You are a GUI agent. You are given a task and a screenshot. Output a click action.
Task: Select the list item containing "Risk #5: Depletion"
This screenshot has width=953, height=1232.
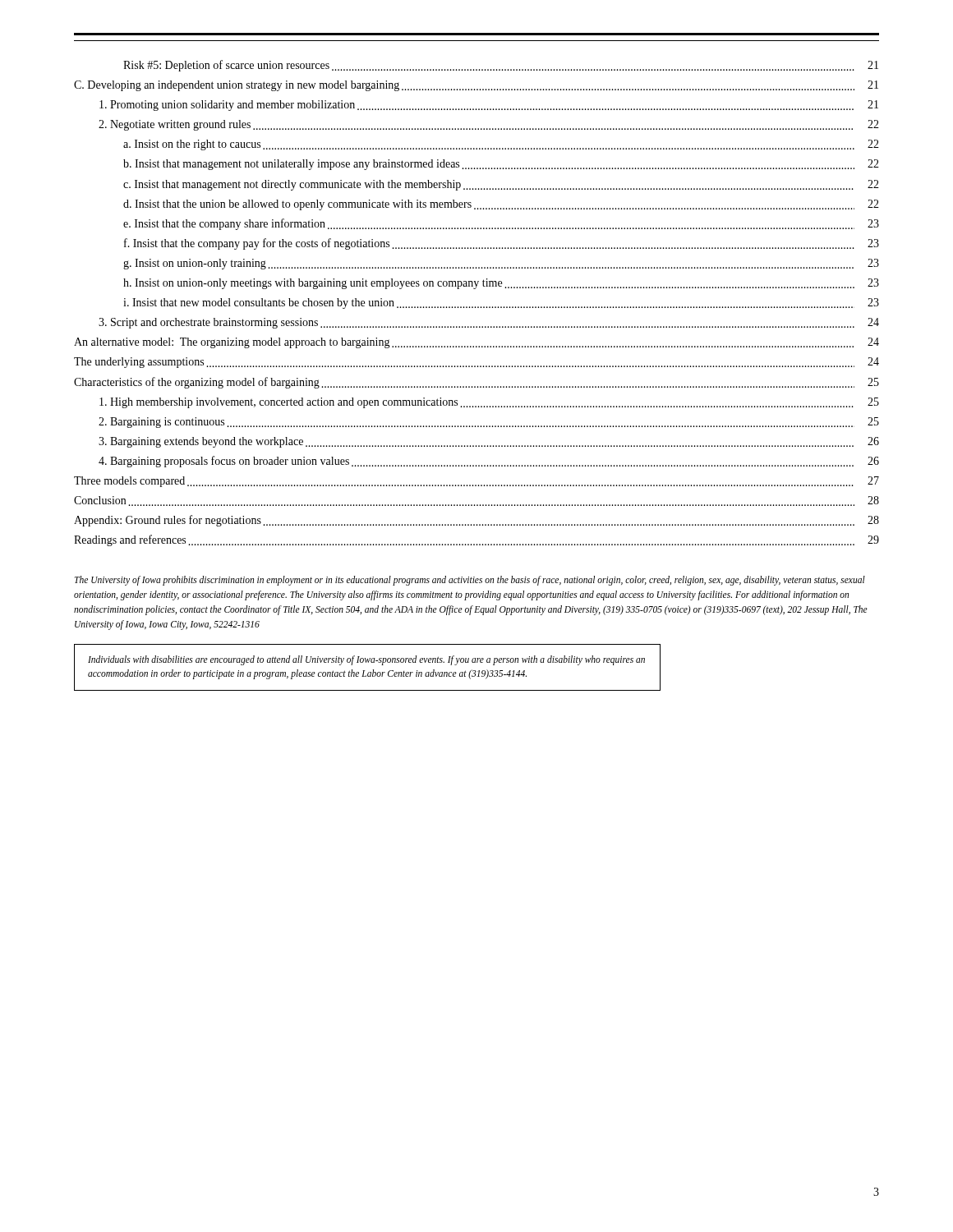pos(501,66)
